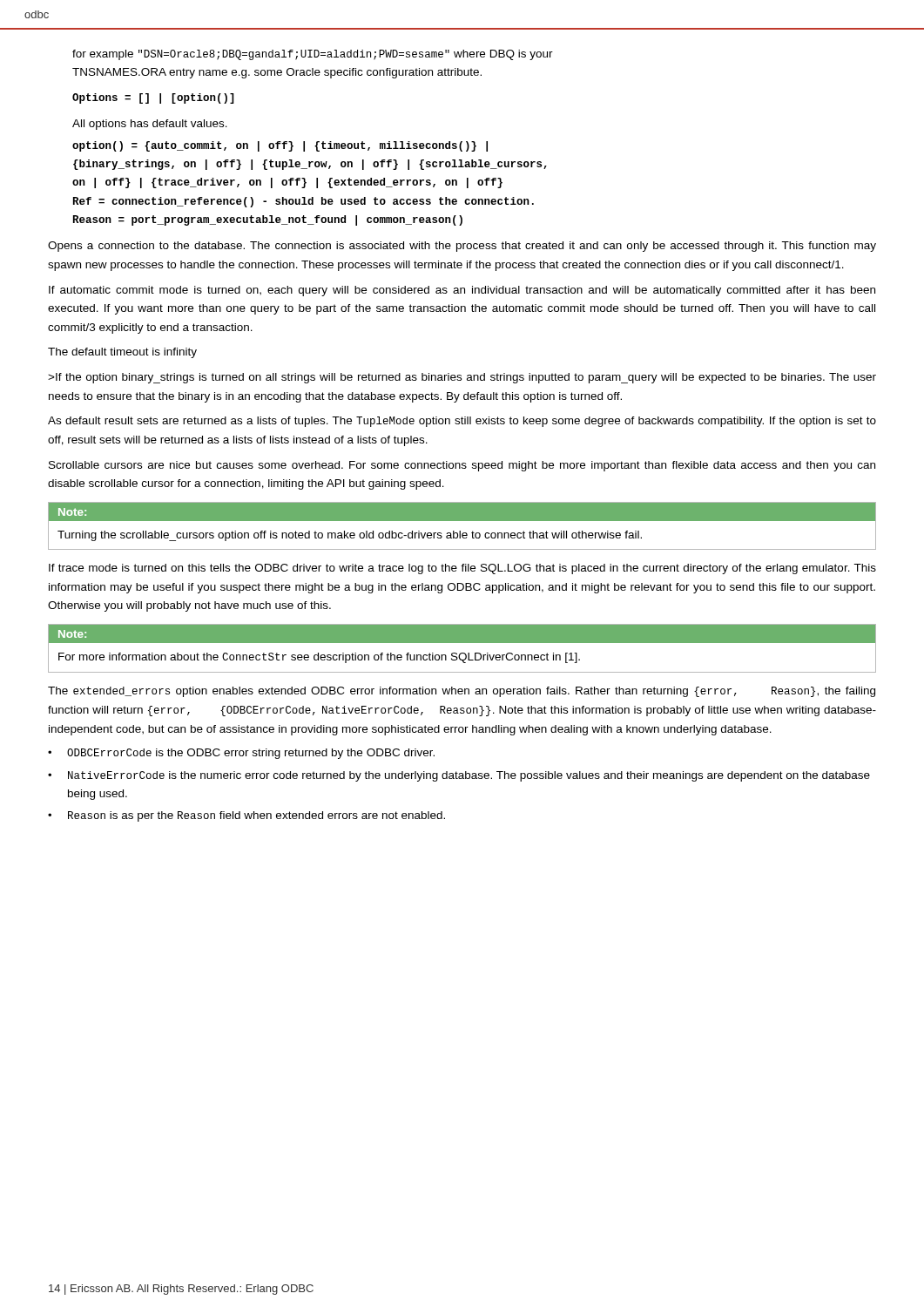Locate the text that says "The default timeout is infinity"
The height and width of the screenshot is (1307, 924).
pos(122,352)
